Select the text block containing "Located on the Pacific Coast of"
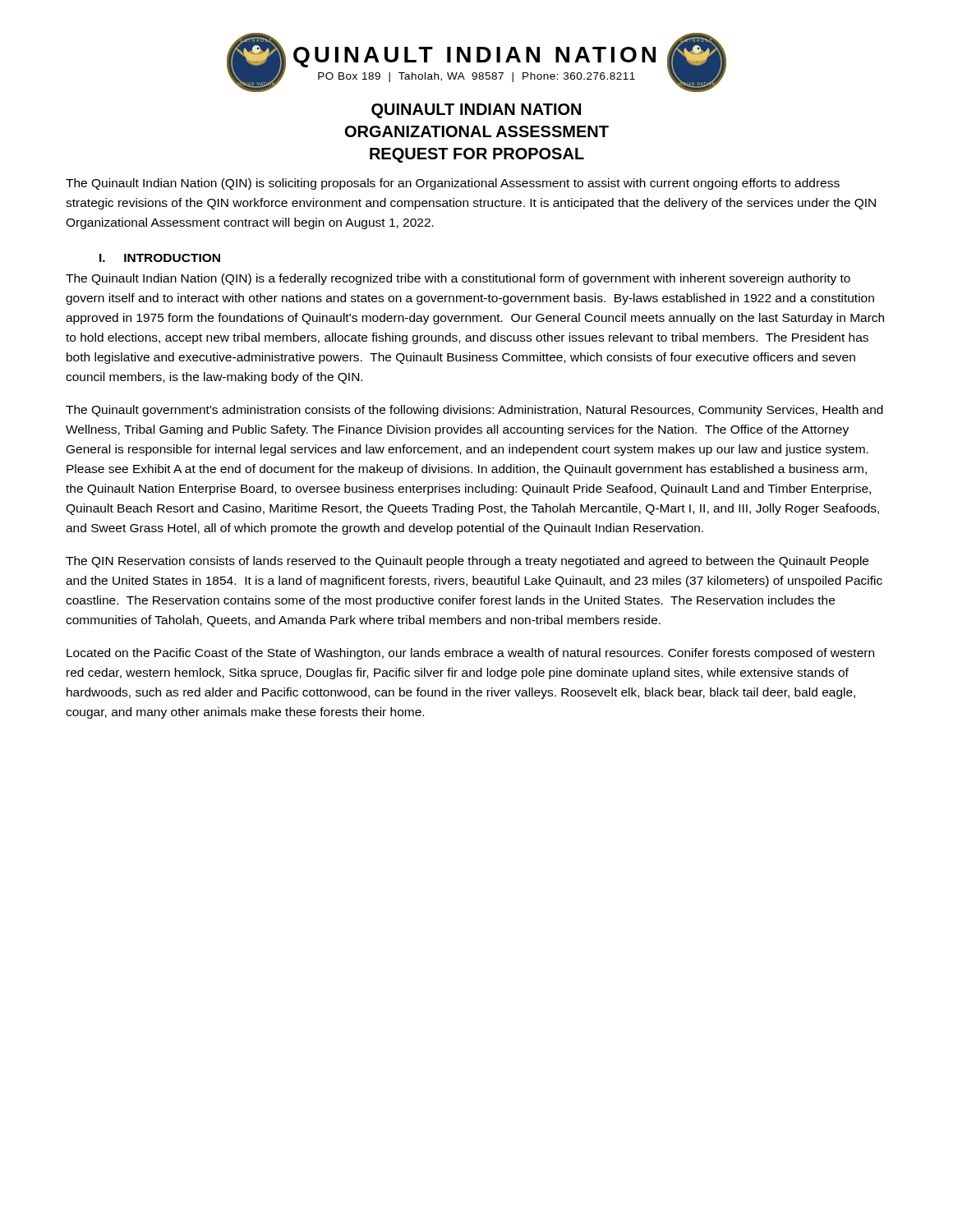Image resolution: width=953 pixels, height=1232 pixels. 470,682
